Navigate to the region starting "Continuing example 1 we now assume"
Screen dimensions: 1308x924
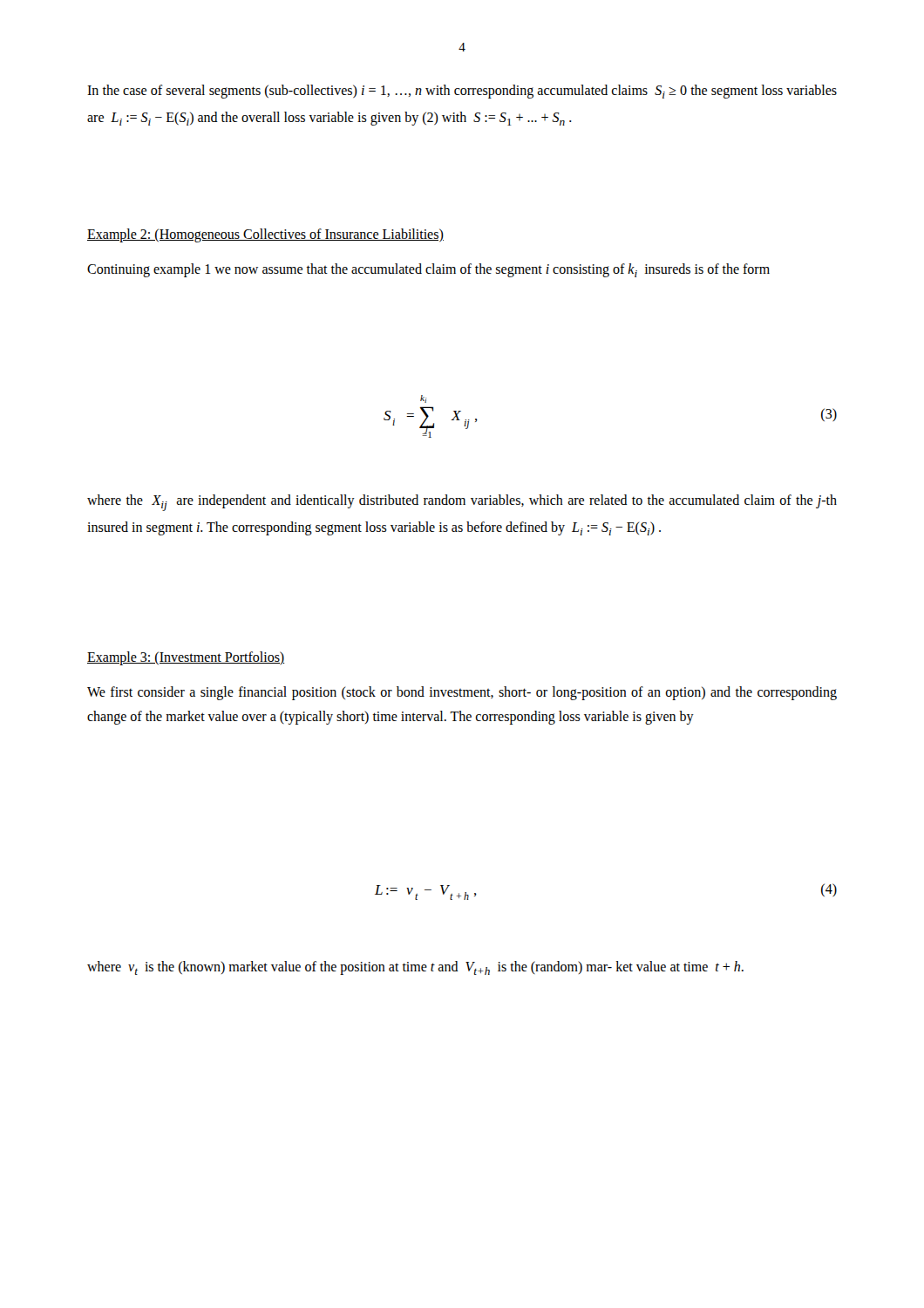pos(428,271)
